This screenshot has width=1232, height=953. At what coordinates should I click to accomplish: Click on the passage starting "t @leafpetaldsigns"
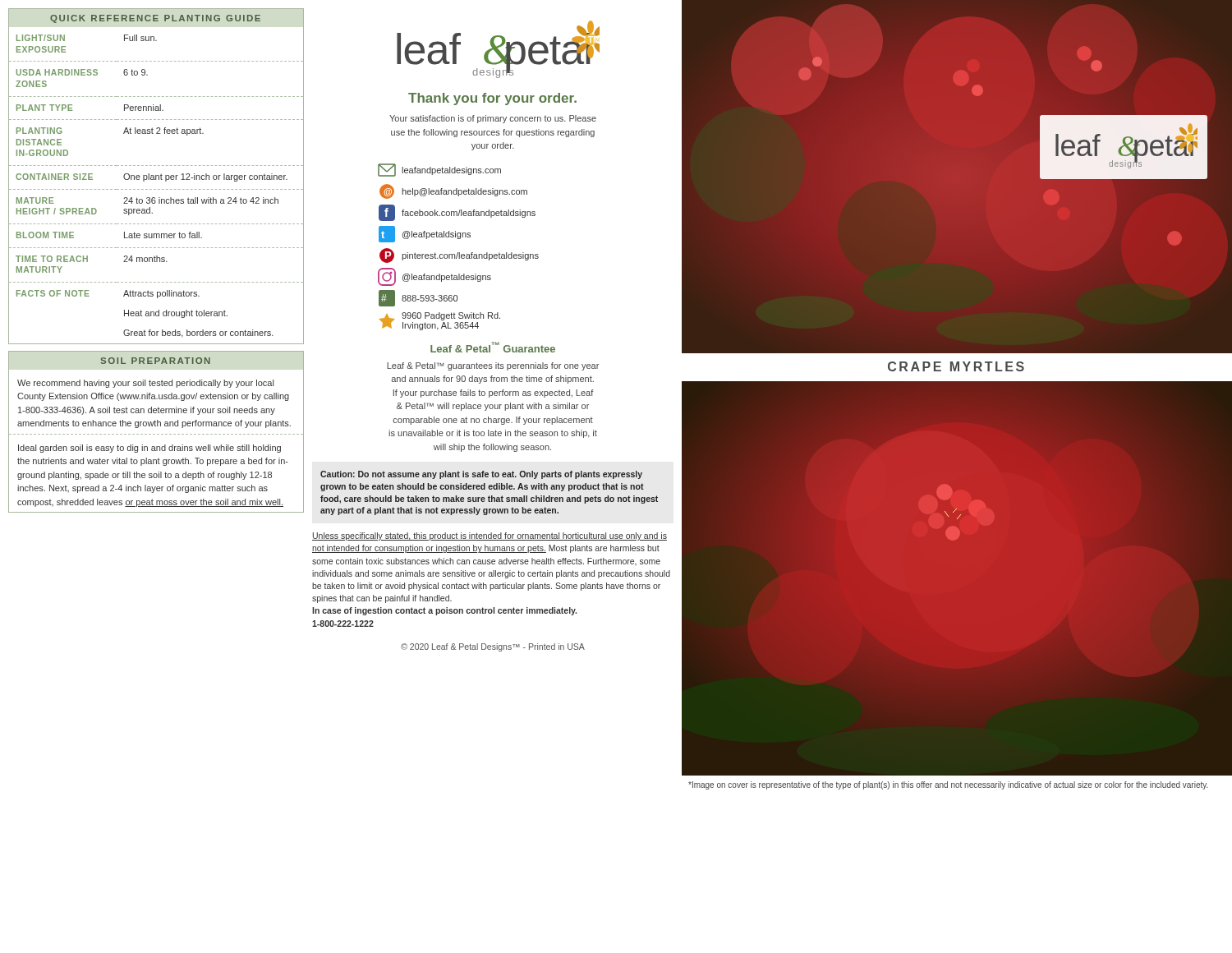point(424,234)
